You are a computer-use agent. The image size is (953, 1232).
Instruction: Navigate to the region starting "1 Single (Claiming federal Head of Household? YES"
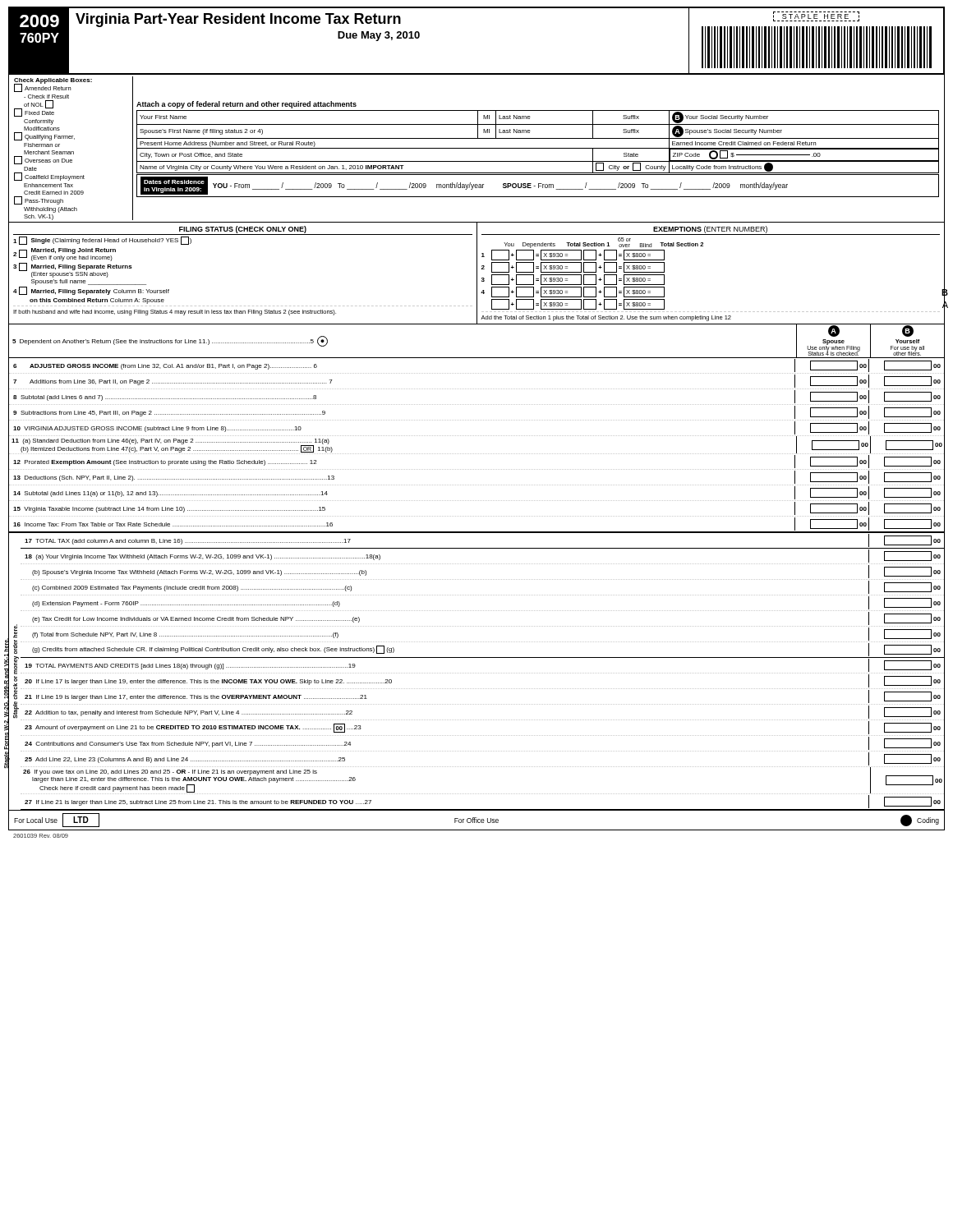(102, 241)
